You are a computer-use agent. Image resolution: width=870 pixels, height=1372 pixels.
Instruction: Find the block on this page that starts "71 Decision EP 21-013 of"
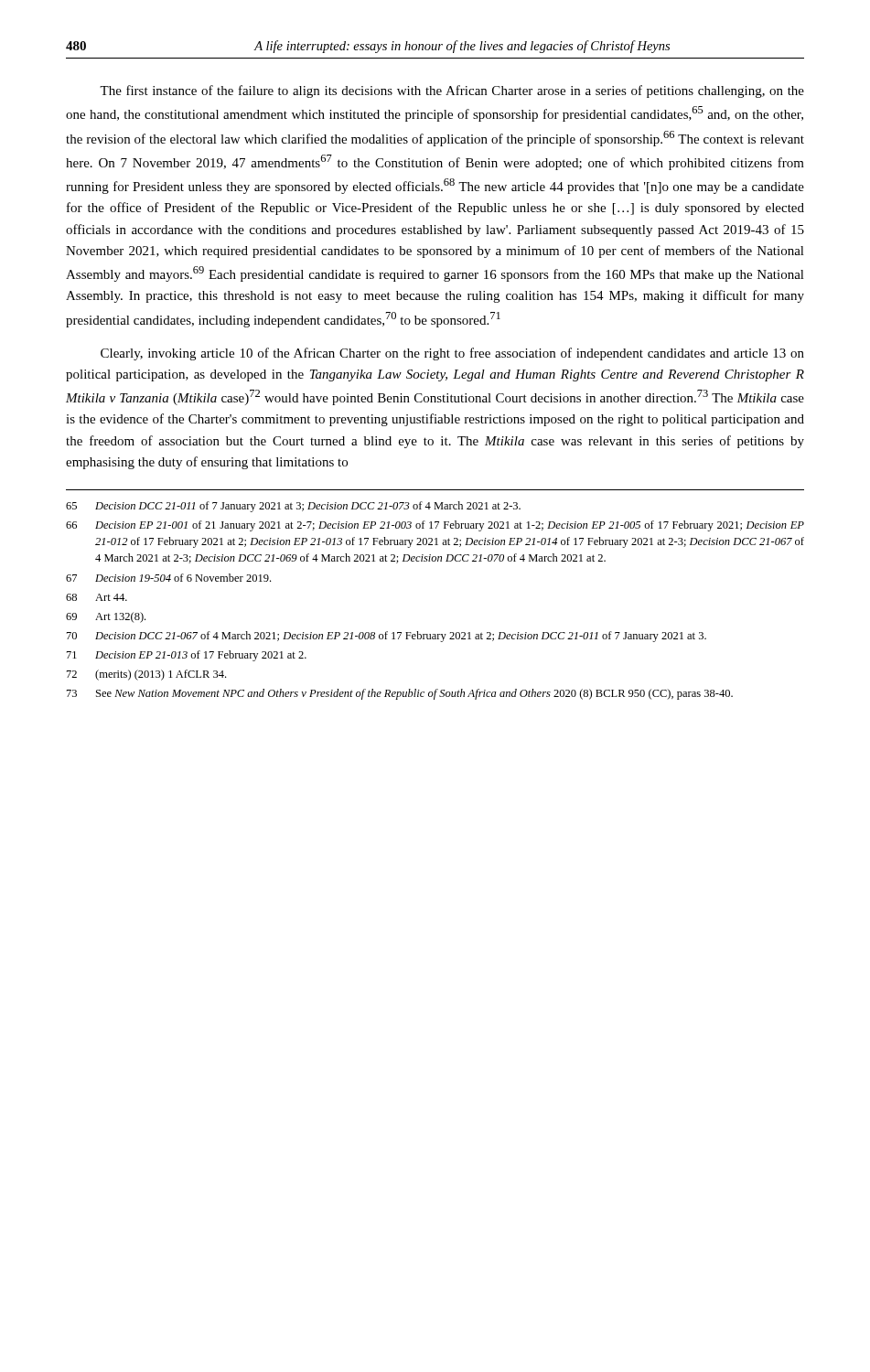pyautogui.click(x=187, y=656)
